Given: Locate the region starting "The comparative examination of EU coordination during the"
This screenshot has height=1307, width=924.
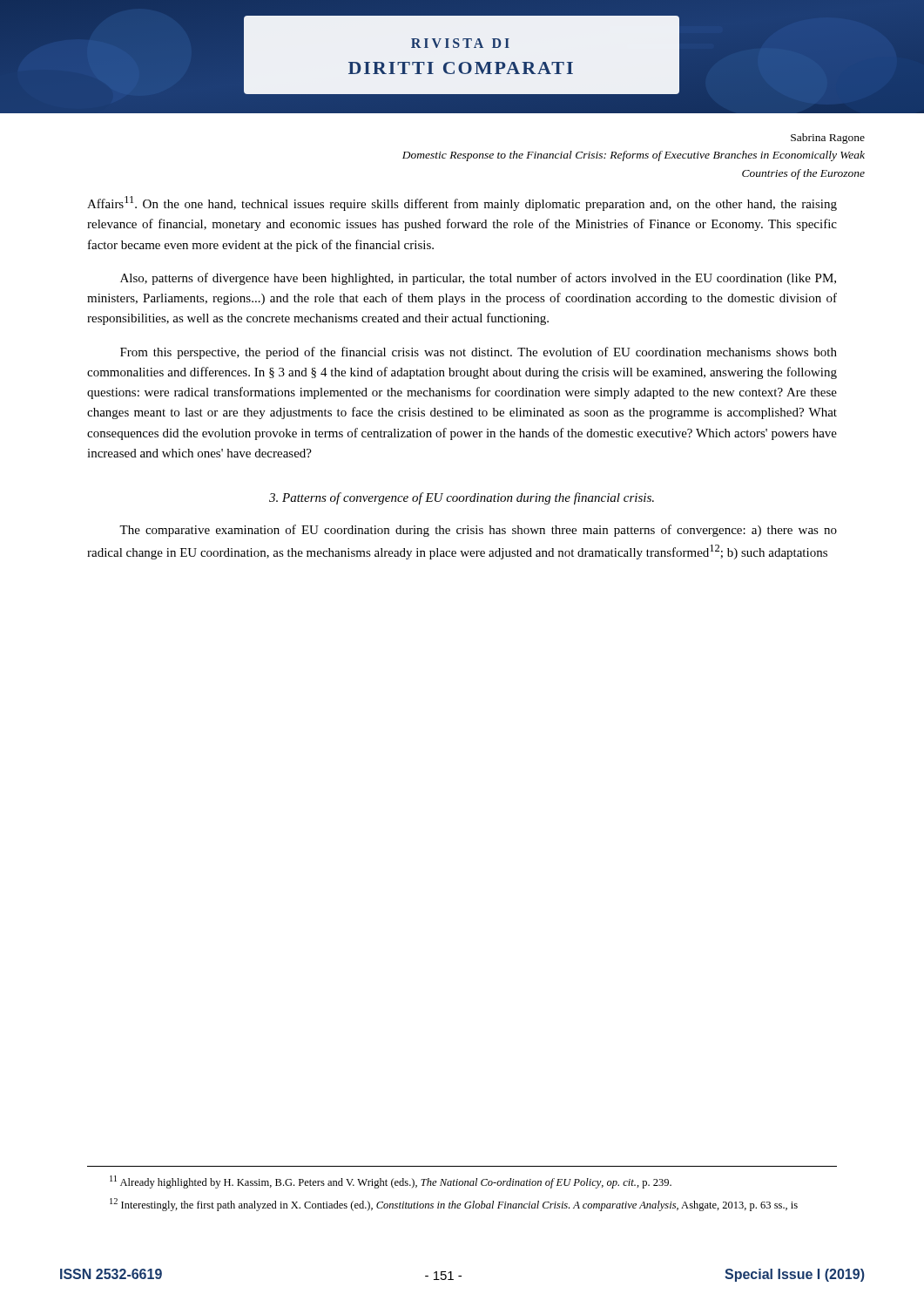Looking at the screenshot, I should click(x=462, y=541).
